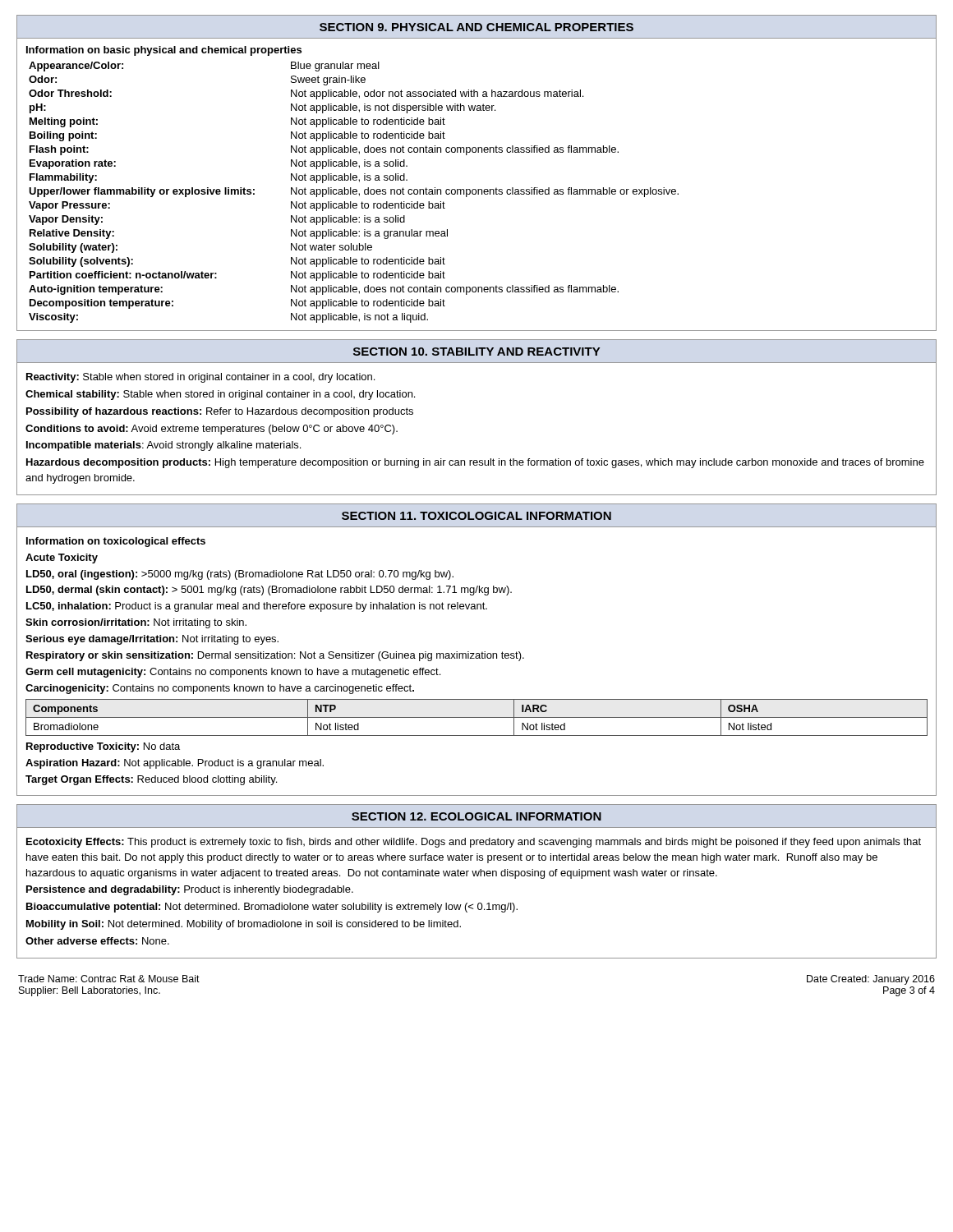Click on the text that reads "Other adverse effects: None."

coord(98,941)
